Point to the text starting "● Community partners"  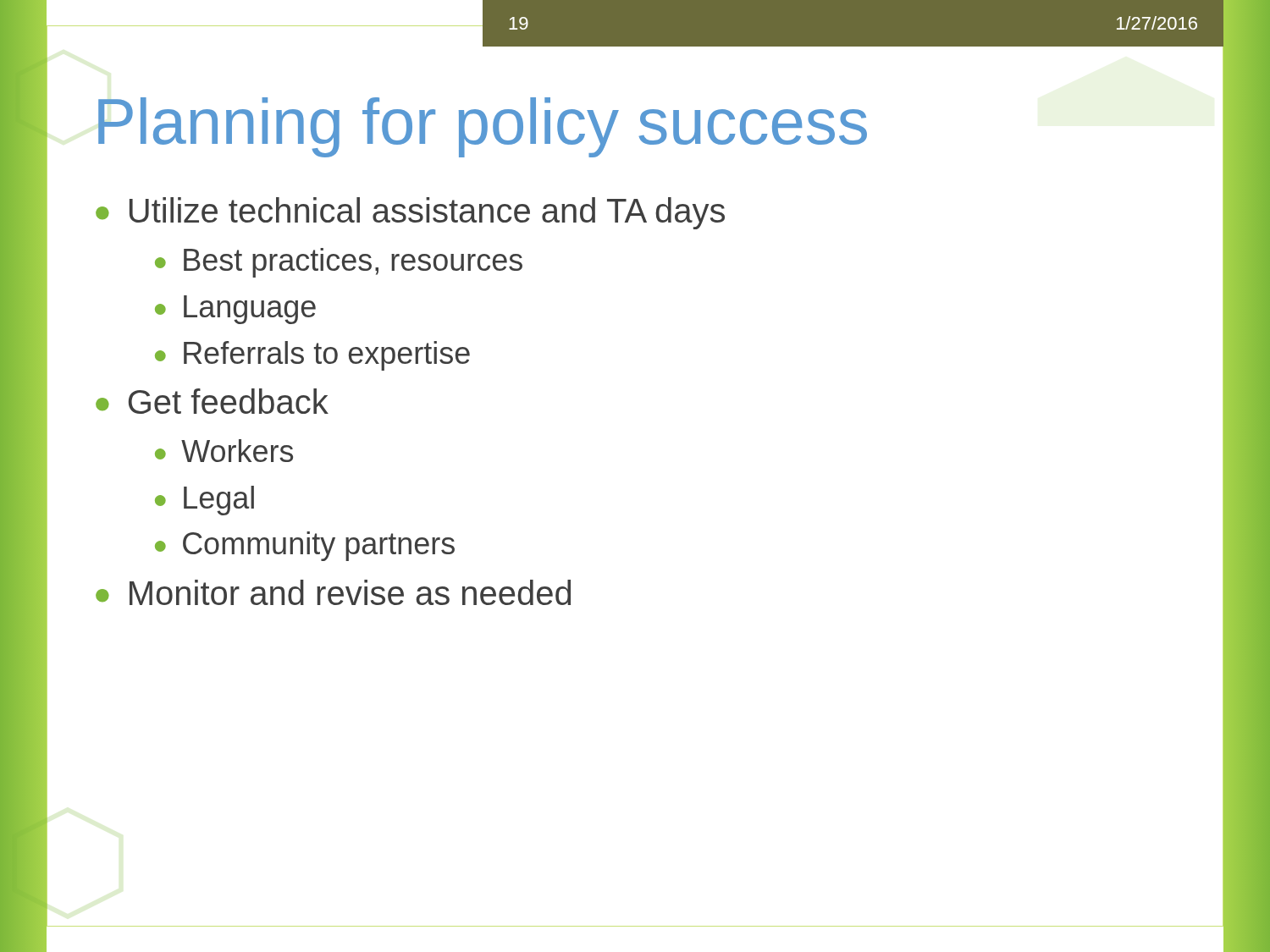[x=304, y=545]
